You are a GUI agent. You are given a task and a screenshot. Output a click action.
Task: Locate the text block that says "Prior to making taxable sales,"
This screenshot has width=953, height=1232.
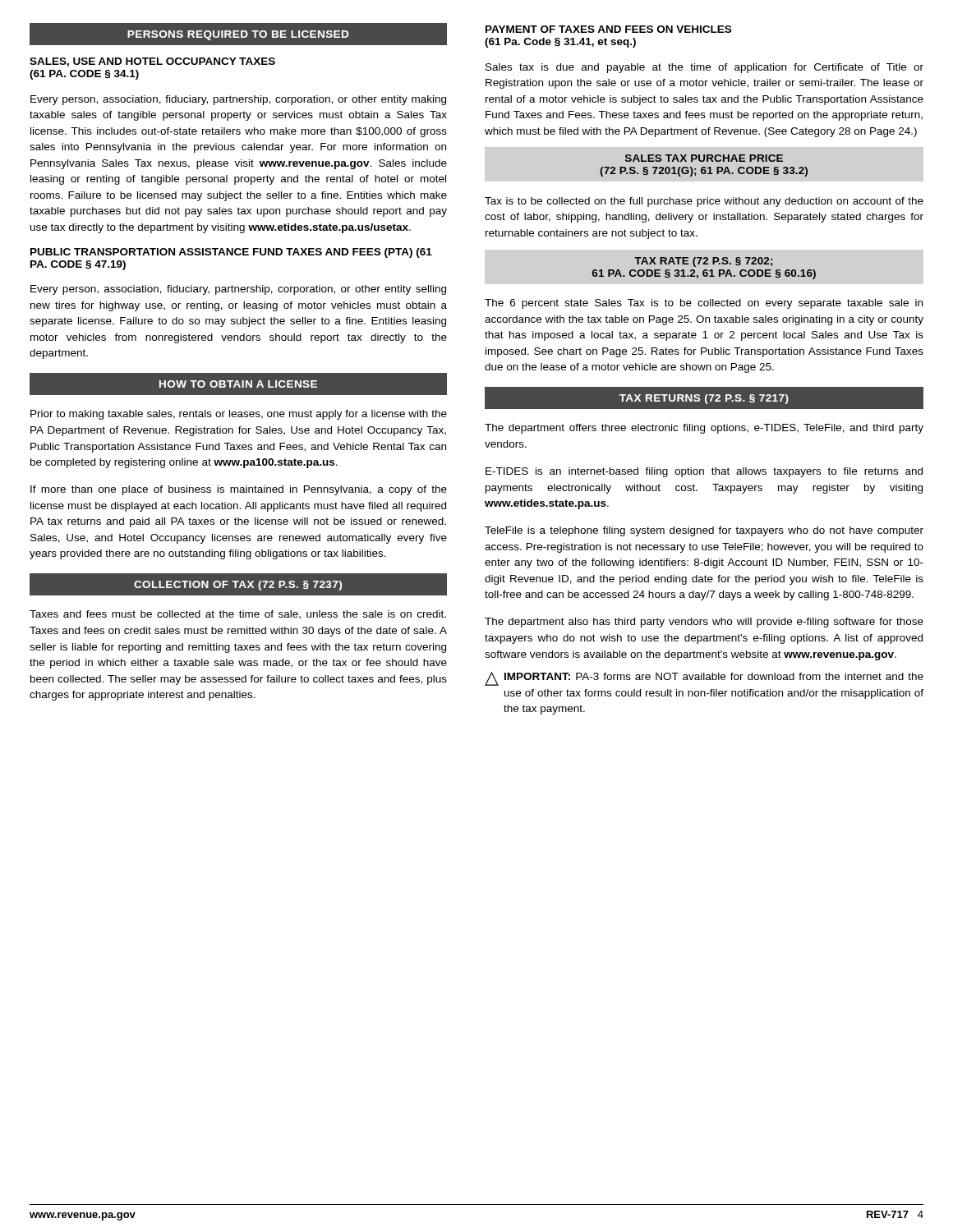point(238,438)
